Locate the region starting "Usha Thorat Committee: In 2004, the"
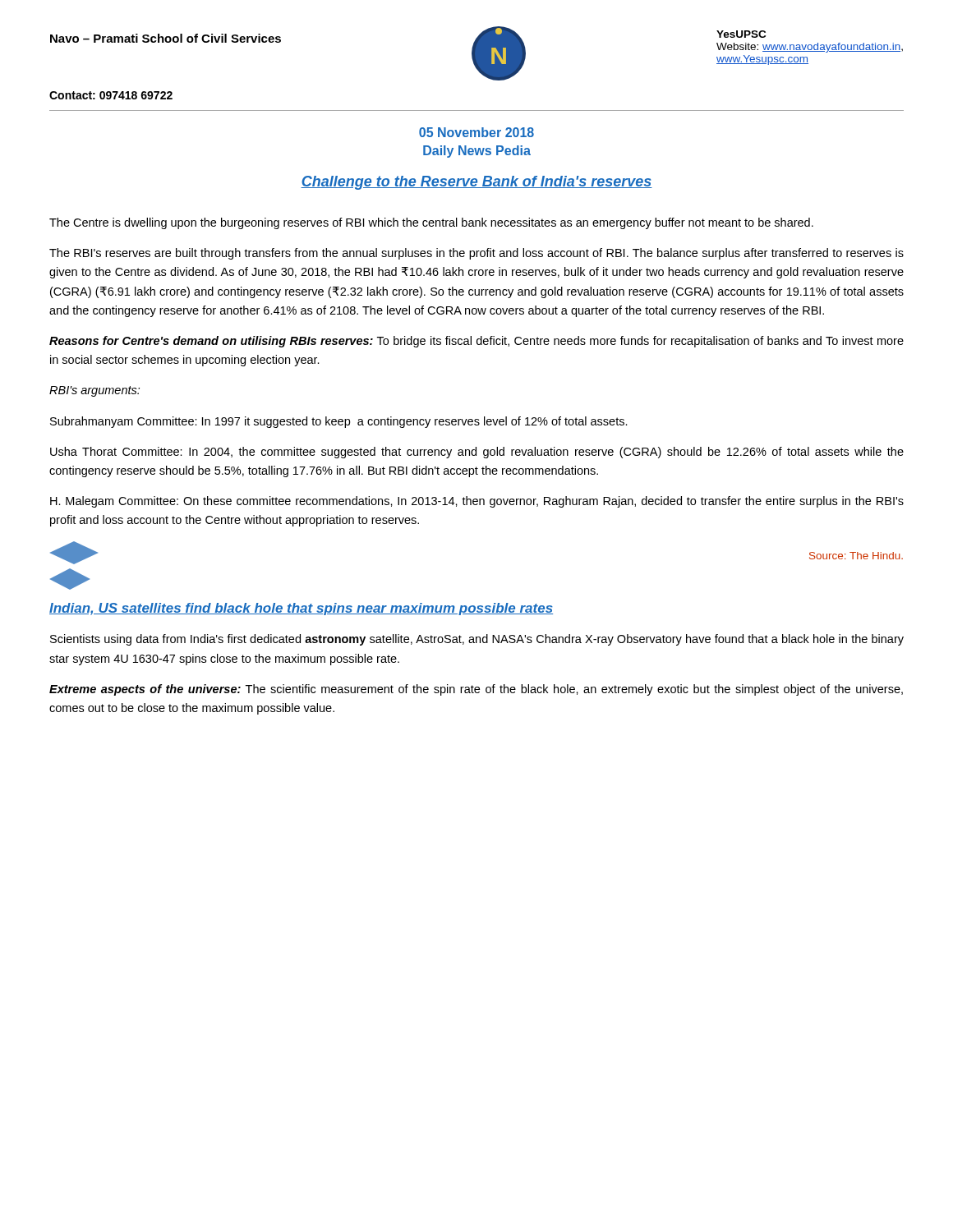This screenshot has height=1232, width=953. click(476, 461)
